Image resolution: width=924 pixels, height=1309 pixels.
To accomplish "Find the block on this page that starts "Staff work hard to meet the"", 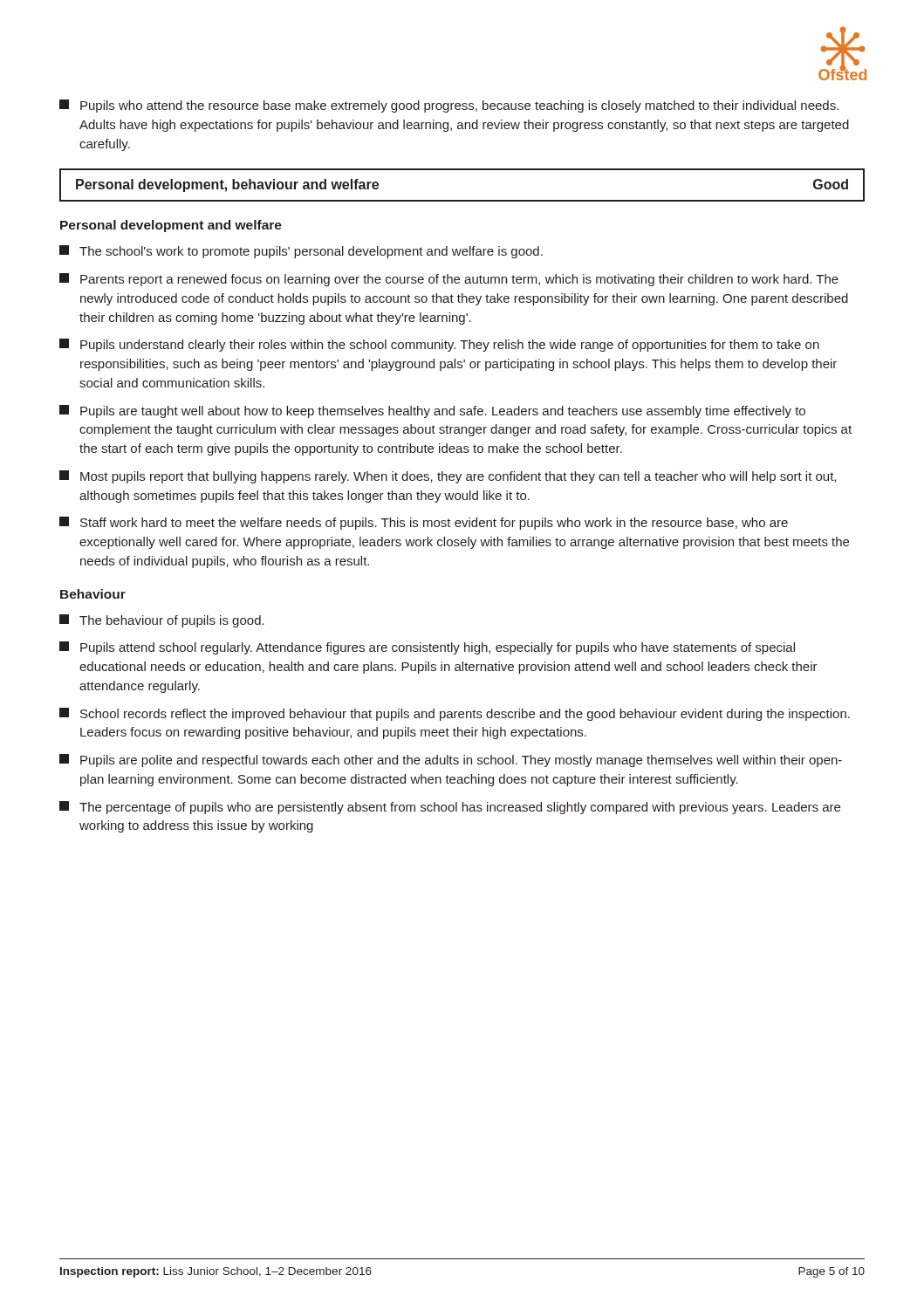I will [462, 542].
